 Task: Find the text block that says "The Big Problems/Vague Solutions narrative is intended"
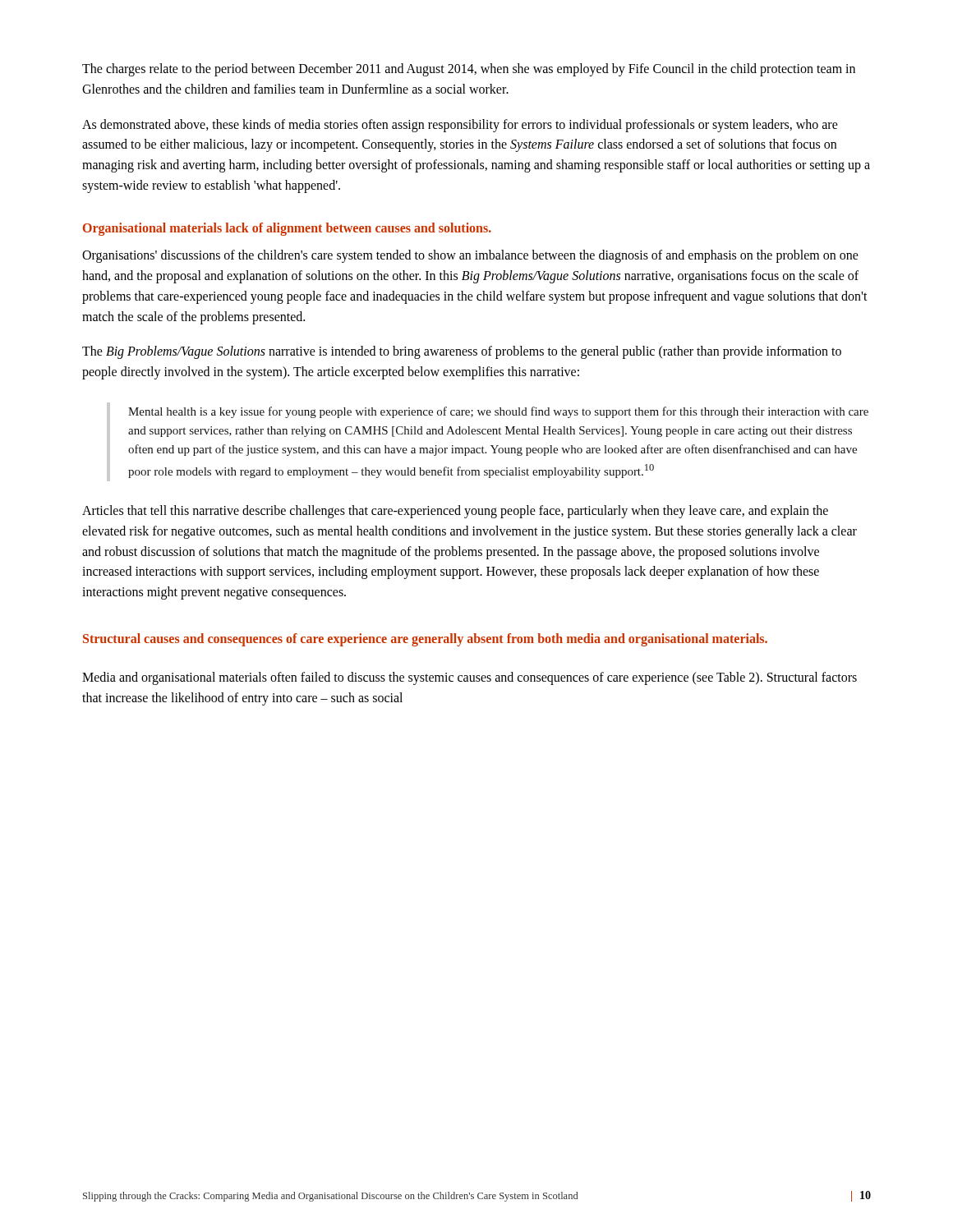(476, 362)
